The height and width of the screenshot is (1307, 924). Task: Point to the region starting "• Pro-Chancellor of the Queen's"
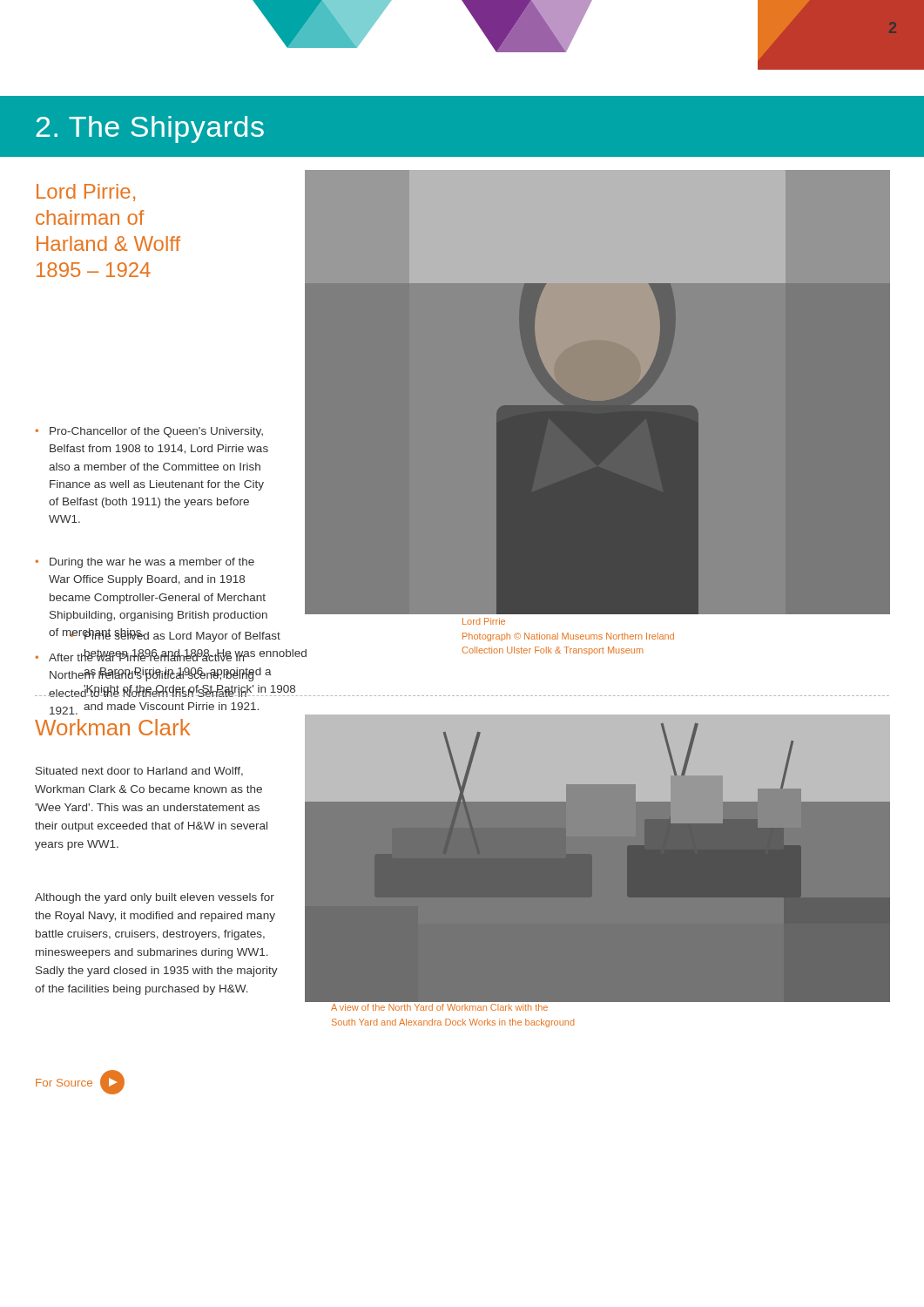coord(155,475)
